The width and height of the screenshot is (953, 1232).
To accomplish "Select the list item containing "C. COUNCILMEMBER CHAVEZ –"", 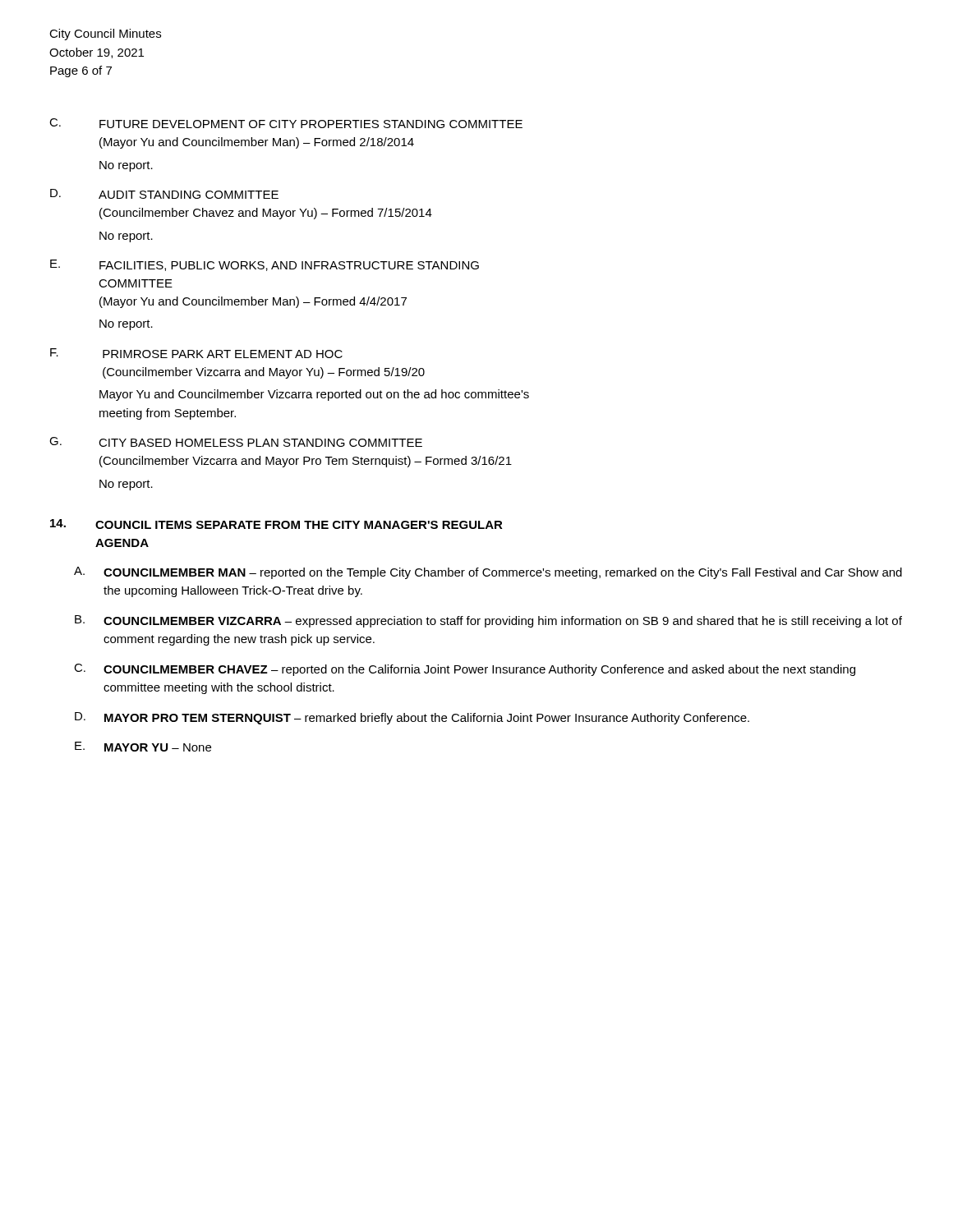I will coord(489,679).
